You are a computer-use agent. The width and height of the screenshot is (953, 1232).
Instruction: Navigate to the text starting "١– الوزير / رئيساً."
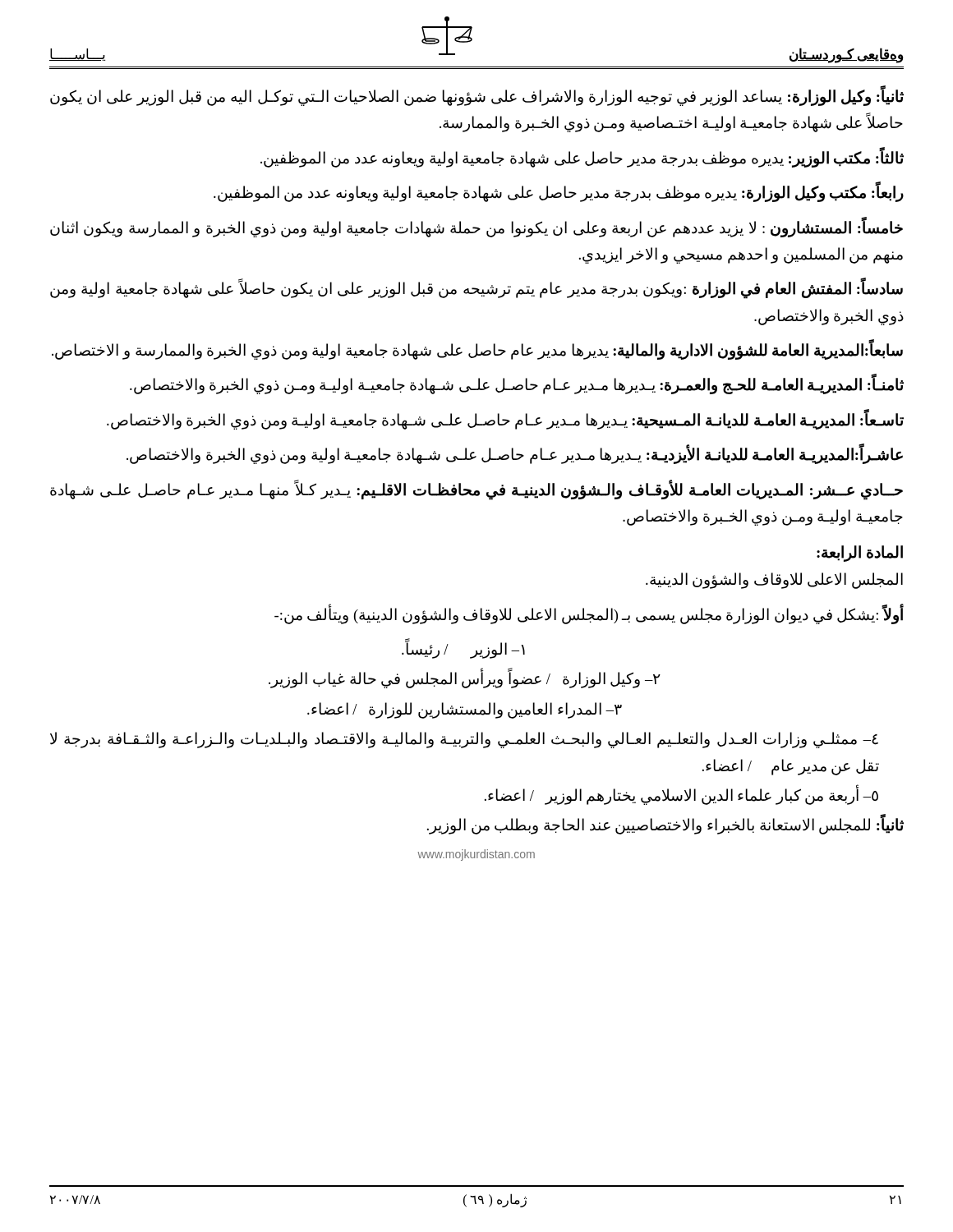coord(464,650)
